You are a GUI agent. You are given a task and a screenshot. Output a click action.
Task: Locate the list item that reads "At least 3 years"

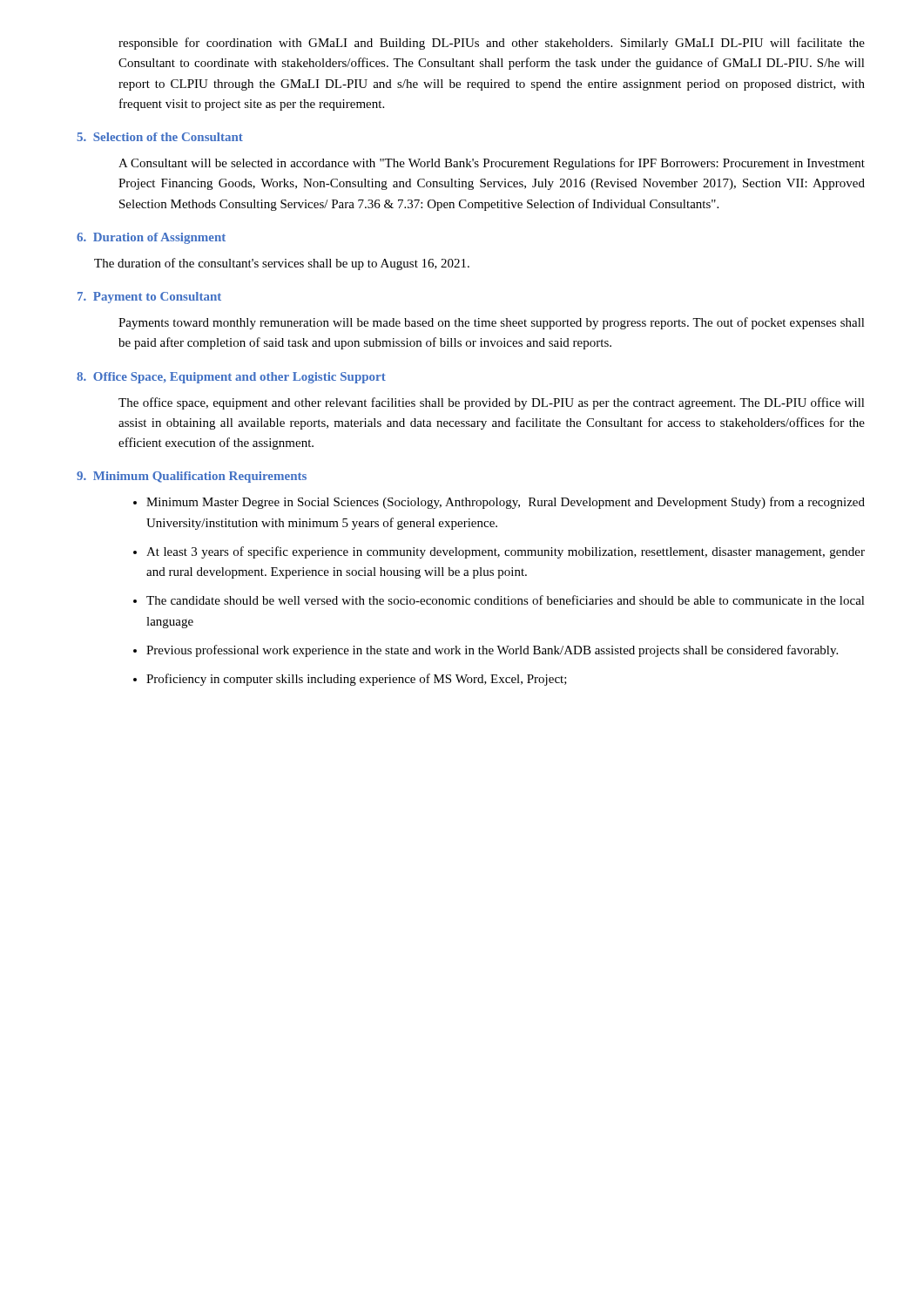tap(506, 561)
